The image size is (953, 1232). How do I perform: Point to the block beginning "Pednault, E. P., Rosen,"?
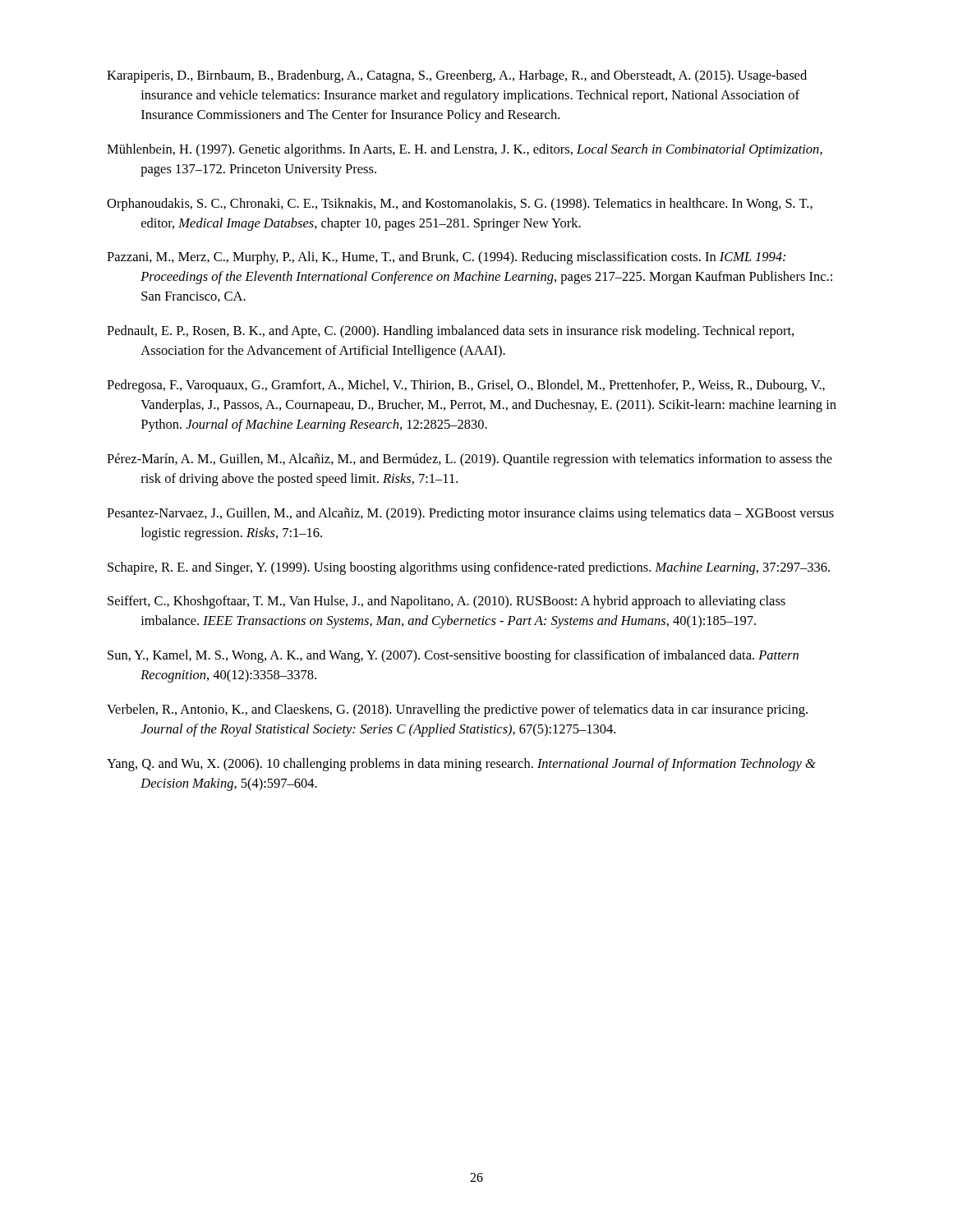point(451,341)
